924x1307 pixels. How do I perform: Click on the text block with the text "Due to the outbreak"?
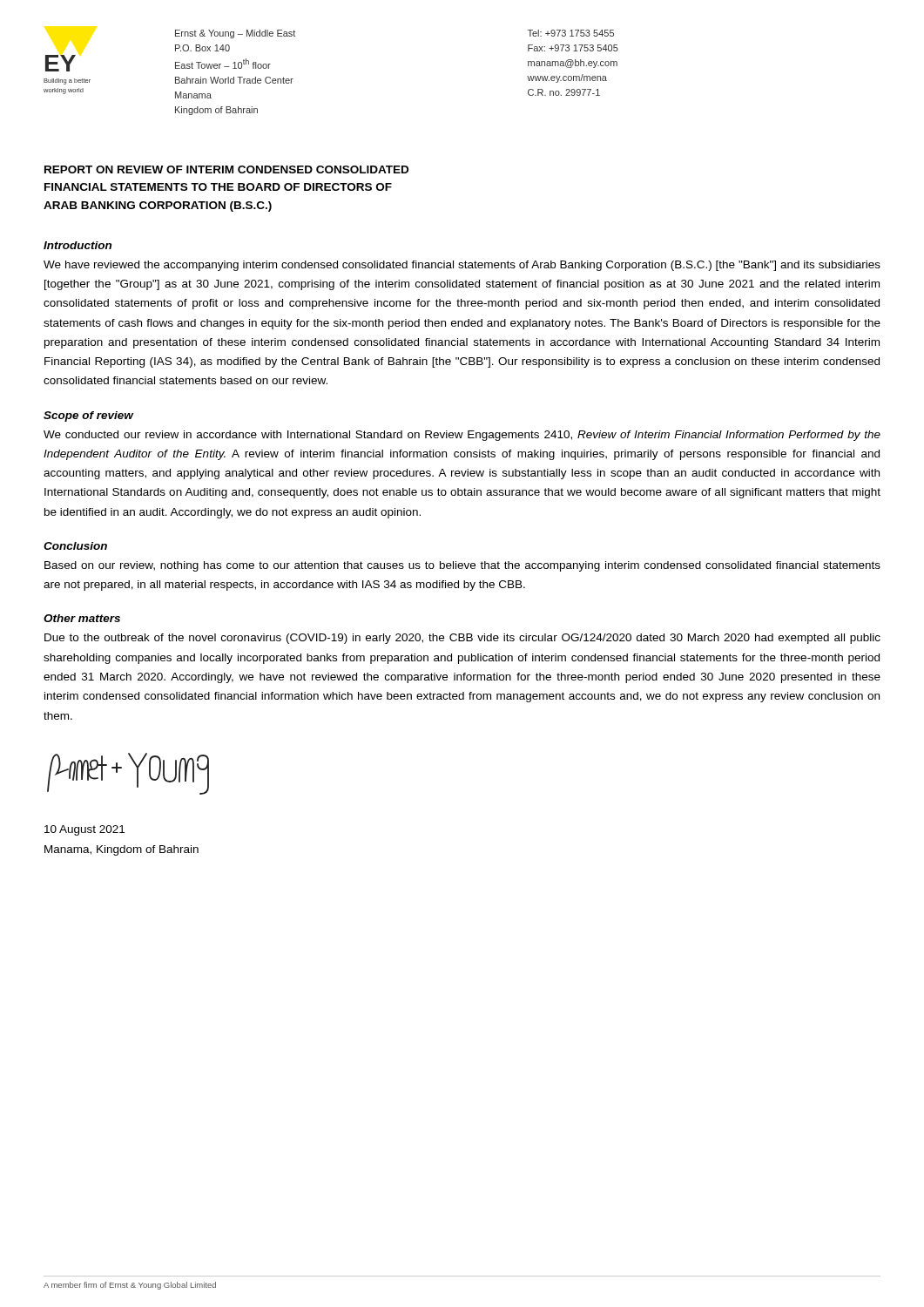pos(462,677)
